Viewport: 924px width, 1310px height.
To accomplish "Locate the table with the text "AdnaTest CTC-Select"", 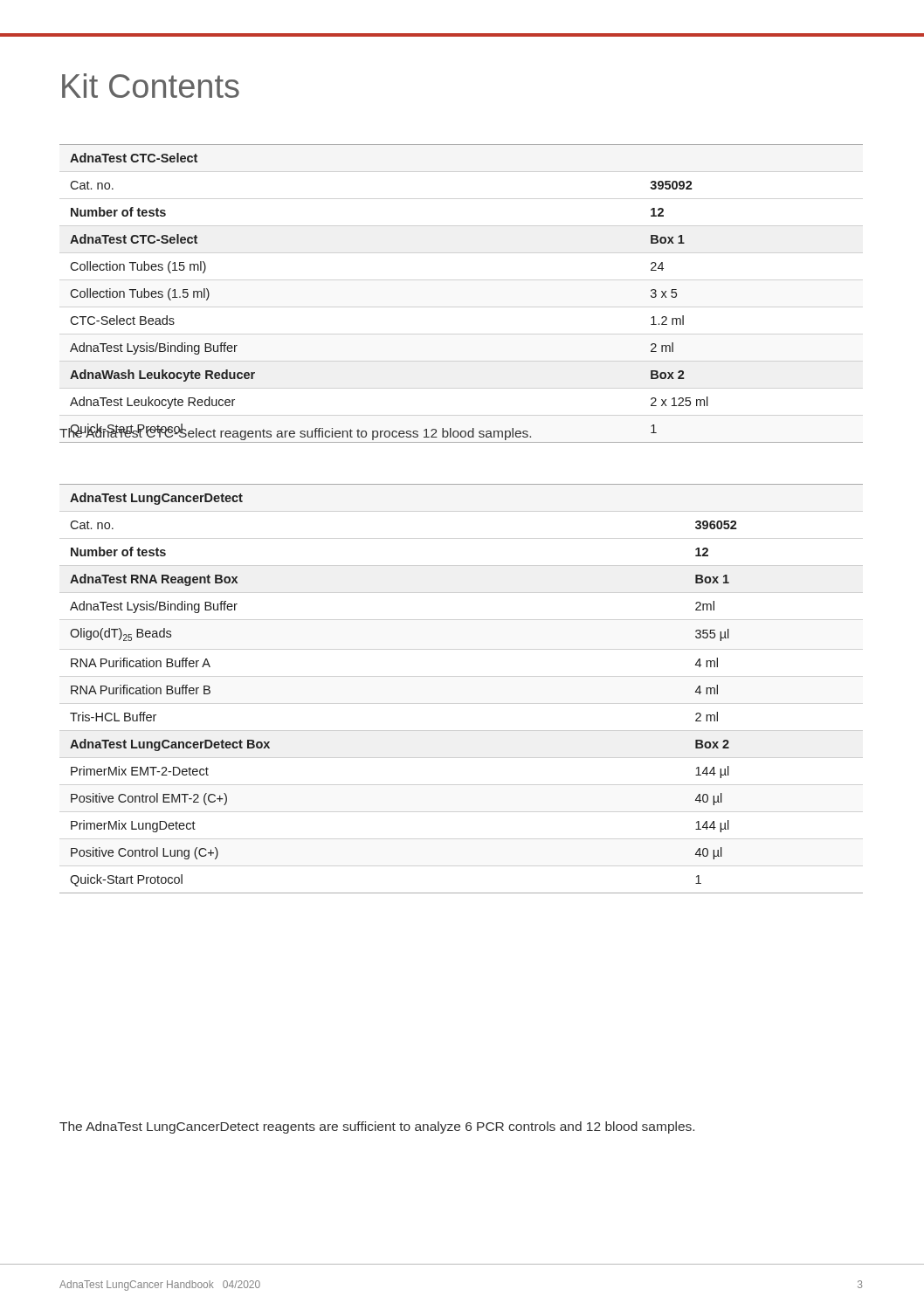I will (x=461, y=293).
